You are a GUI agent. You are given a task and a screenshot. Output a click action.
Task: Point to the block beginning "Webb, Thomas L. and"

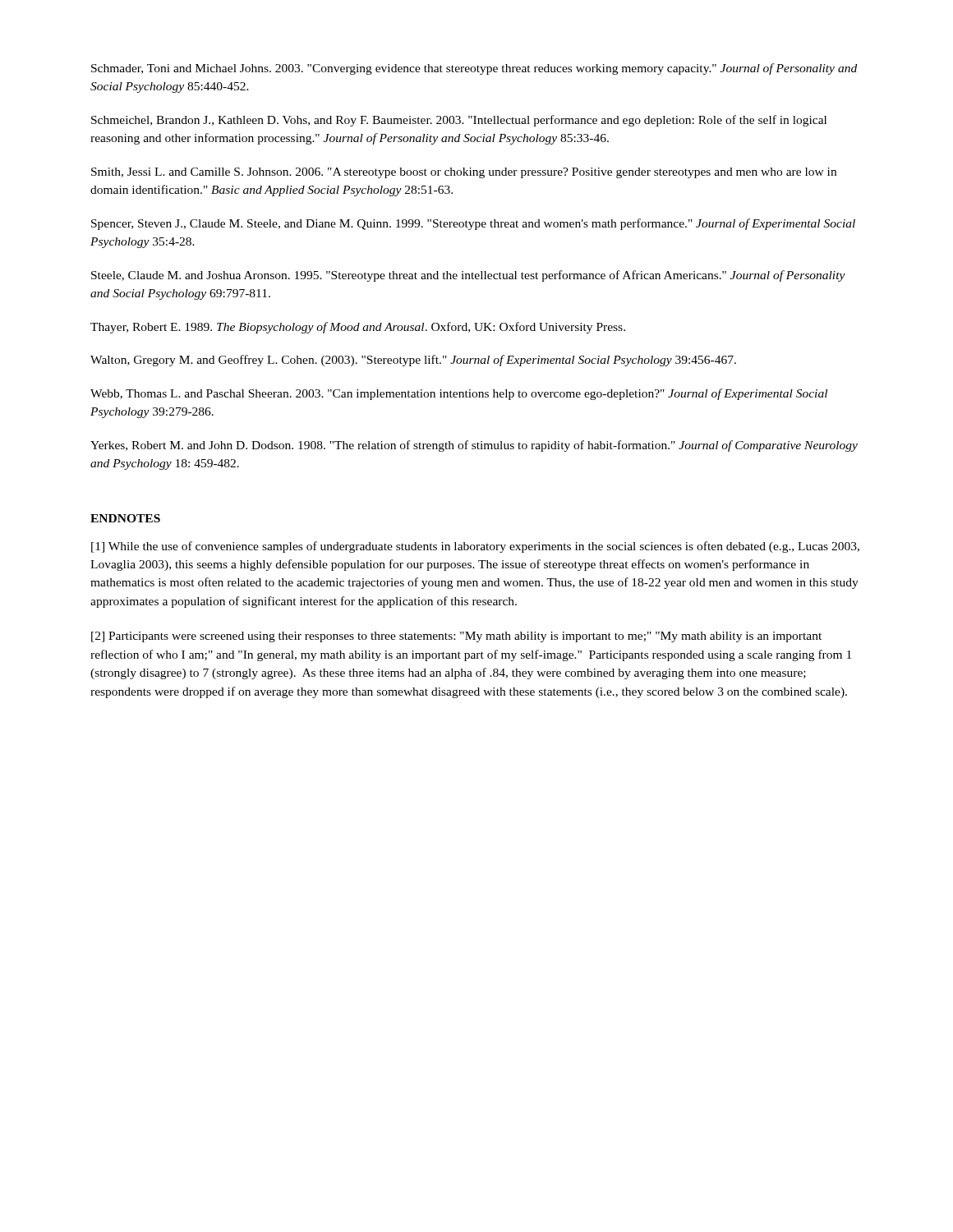(459, 402)
